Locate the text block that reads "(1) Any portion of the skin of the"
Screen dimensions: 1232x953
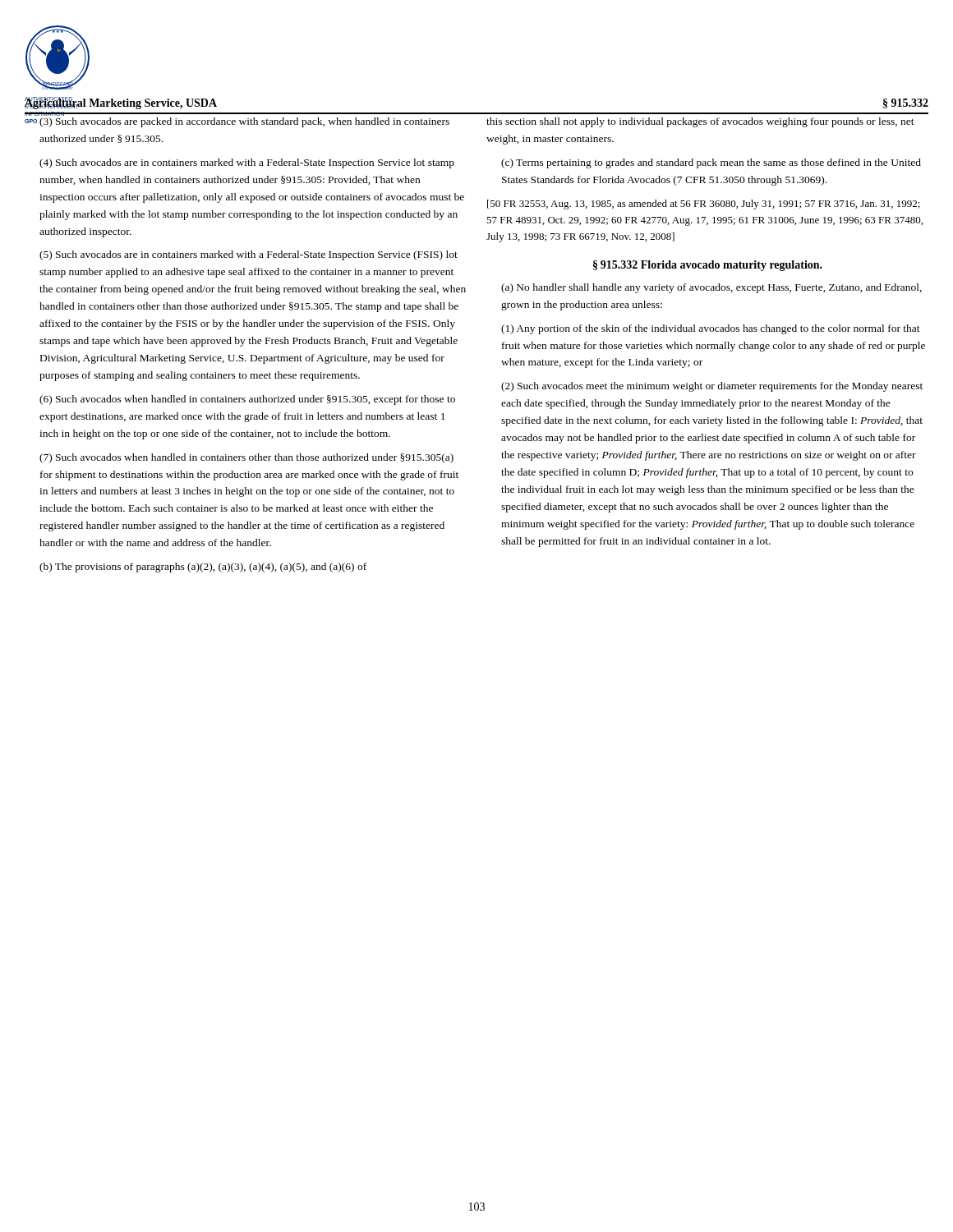[x=707, y=346]
